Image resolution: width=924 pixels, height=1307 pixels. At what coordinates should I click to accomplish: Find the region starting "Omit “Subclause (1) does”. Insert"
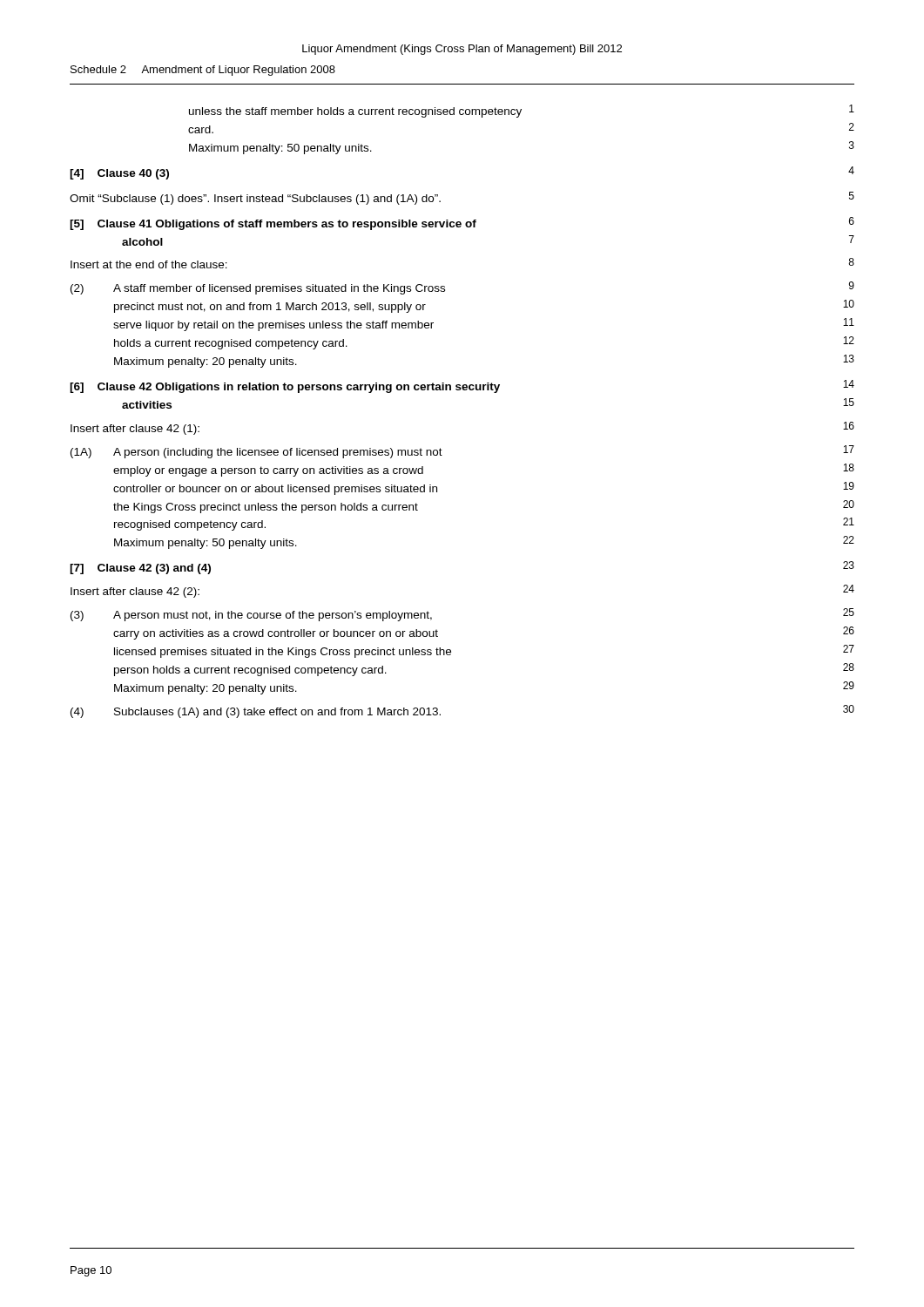coord(256,198)
